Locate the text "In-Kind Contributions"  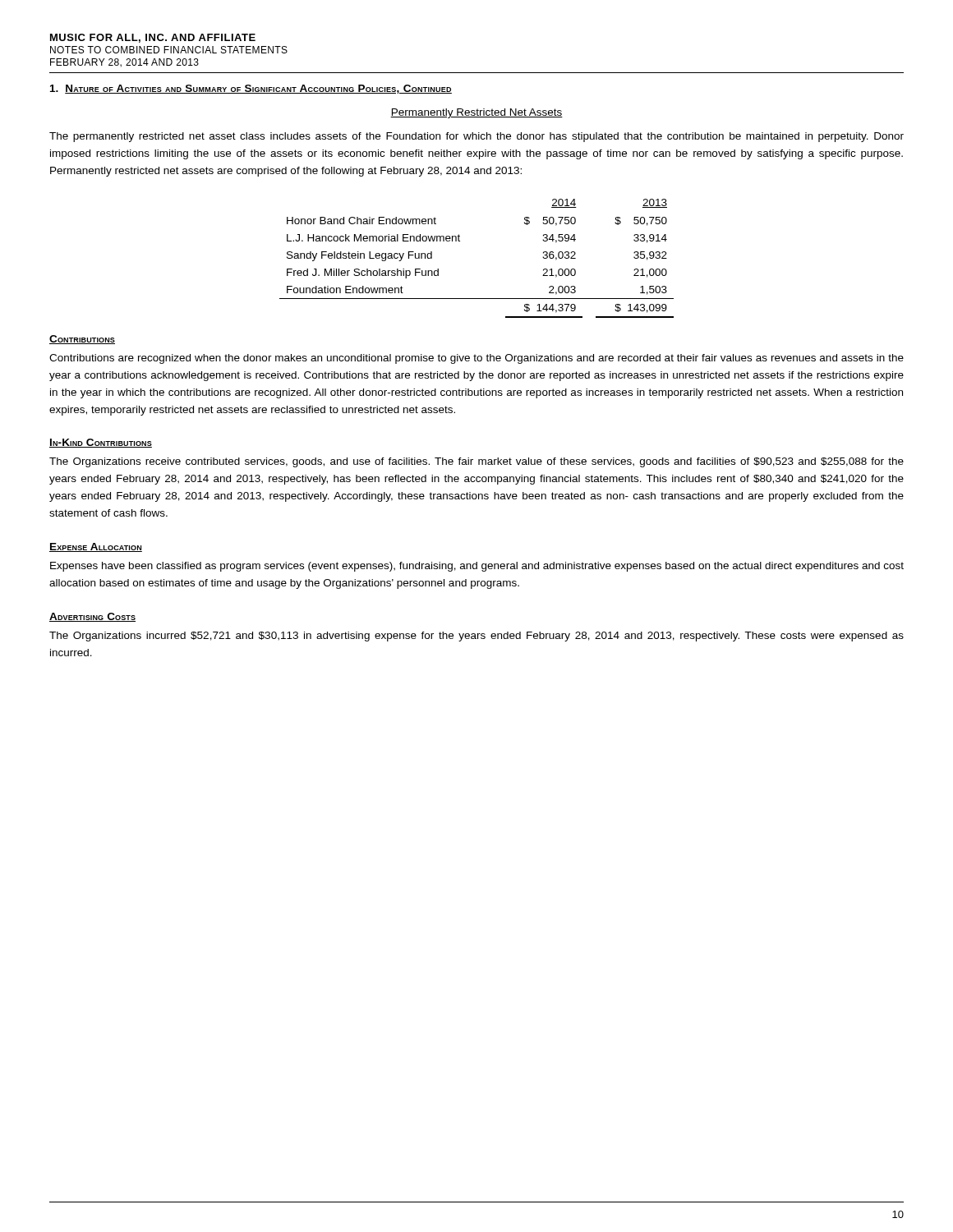click(101, 443)
